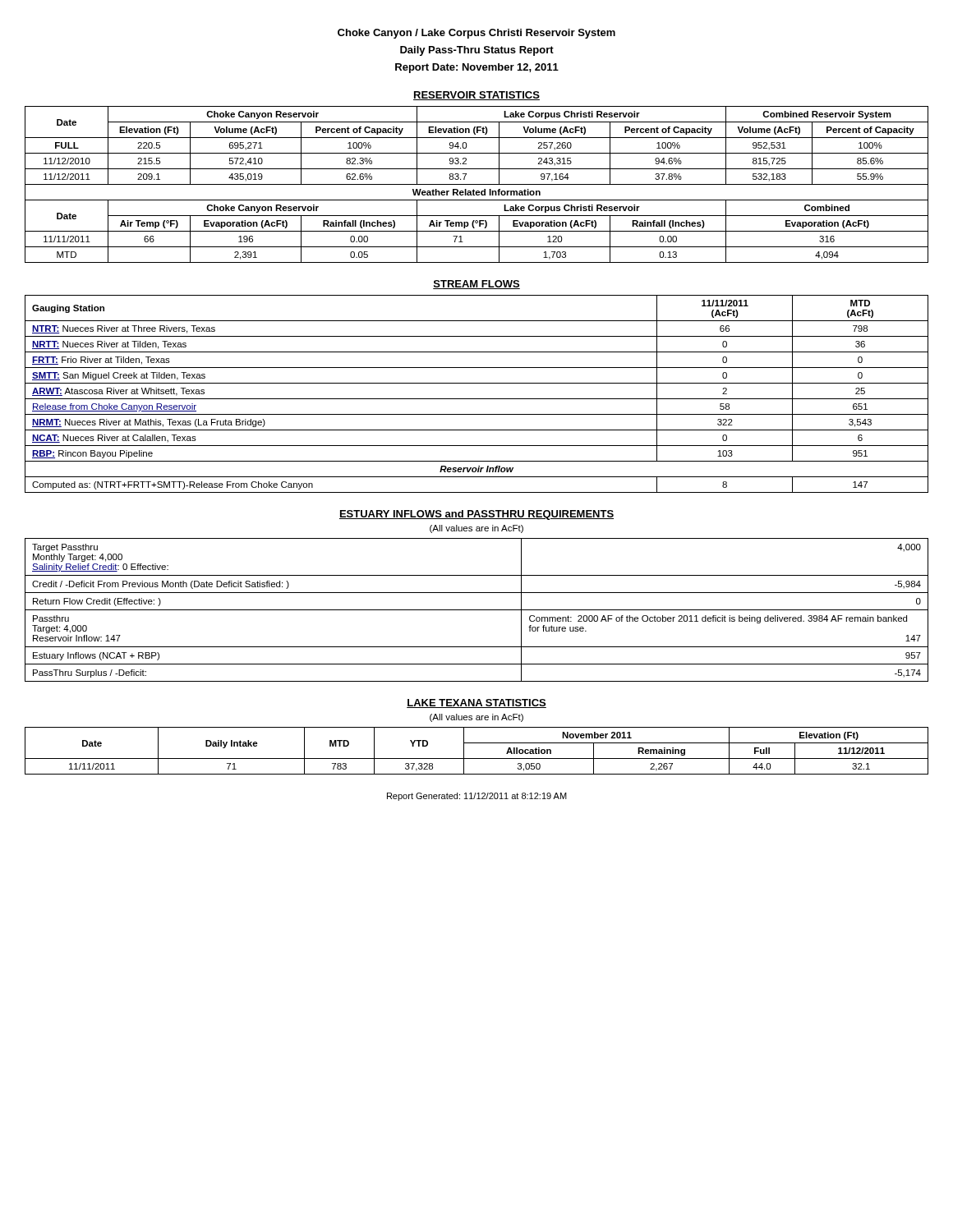The width and height of the screenshot is (953, 1232).
Task: Navigate to the region starting "RESERVOIR STATISTICS"
Action: coord(476,95)
